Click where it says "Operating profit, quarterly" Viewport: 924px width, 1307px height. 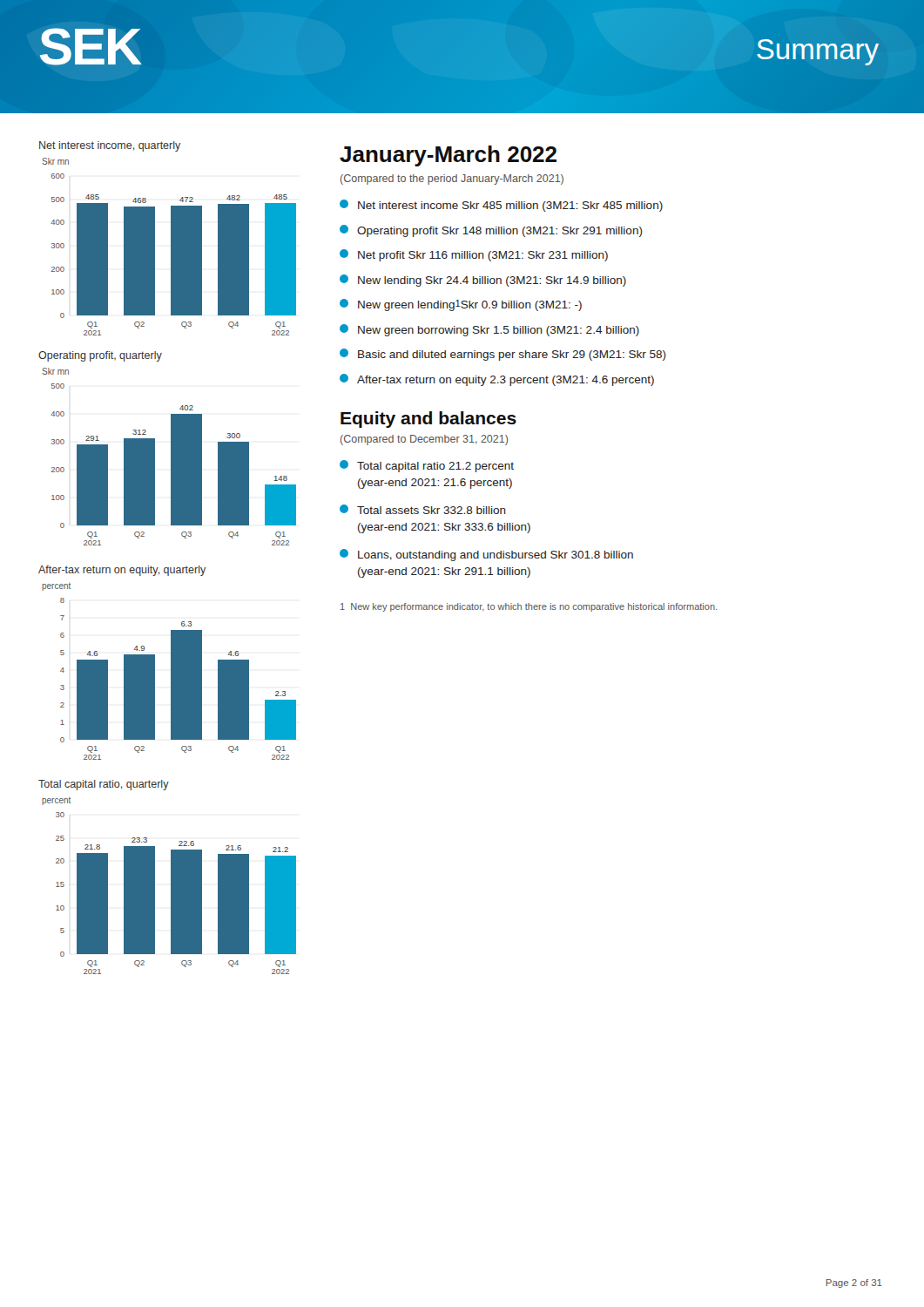100,356
